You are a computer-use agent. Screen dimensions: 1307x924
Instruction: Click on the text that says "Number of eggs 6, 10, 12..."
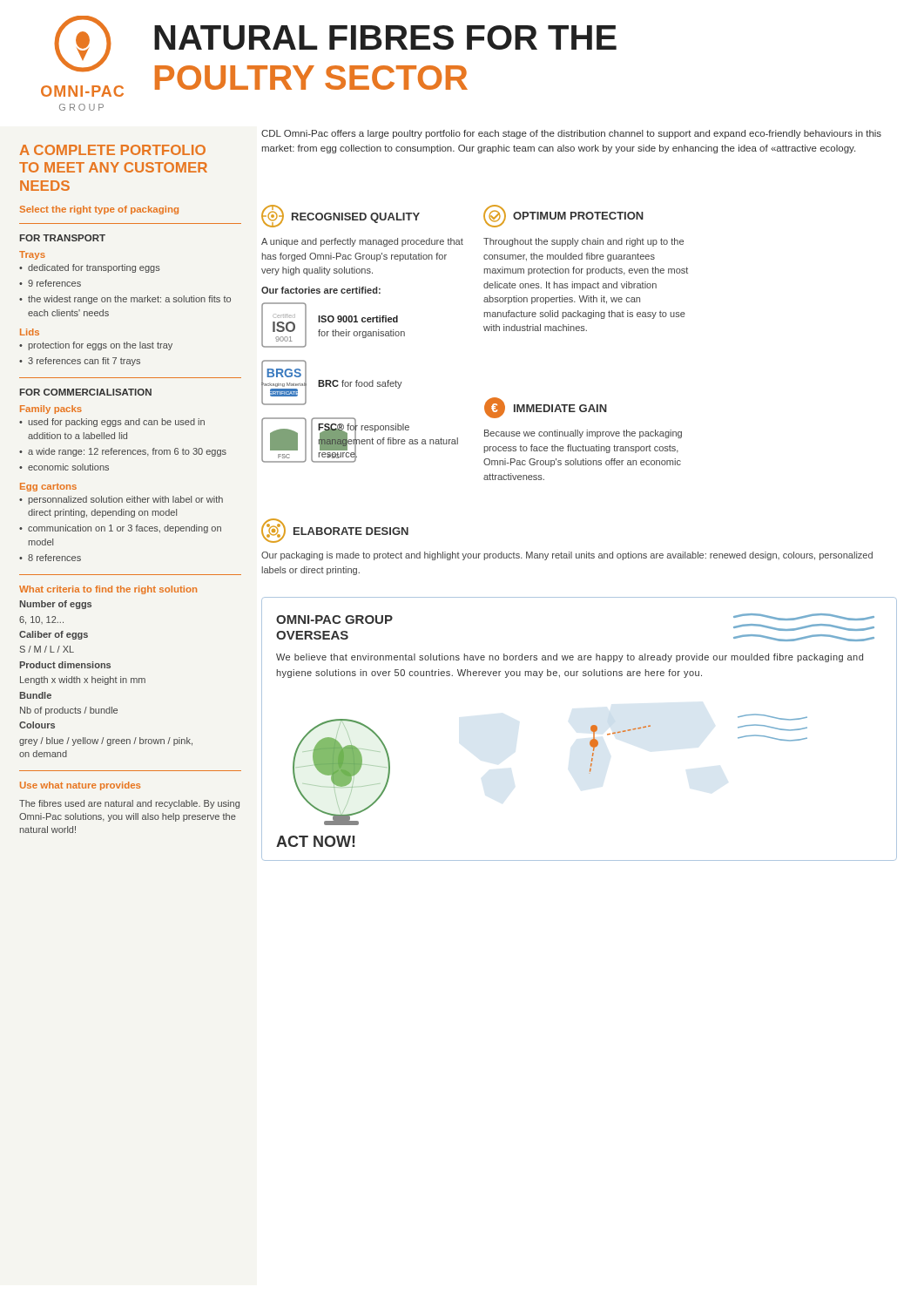click(x=56, y=605)
